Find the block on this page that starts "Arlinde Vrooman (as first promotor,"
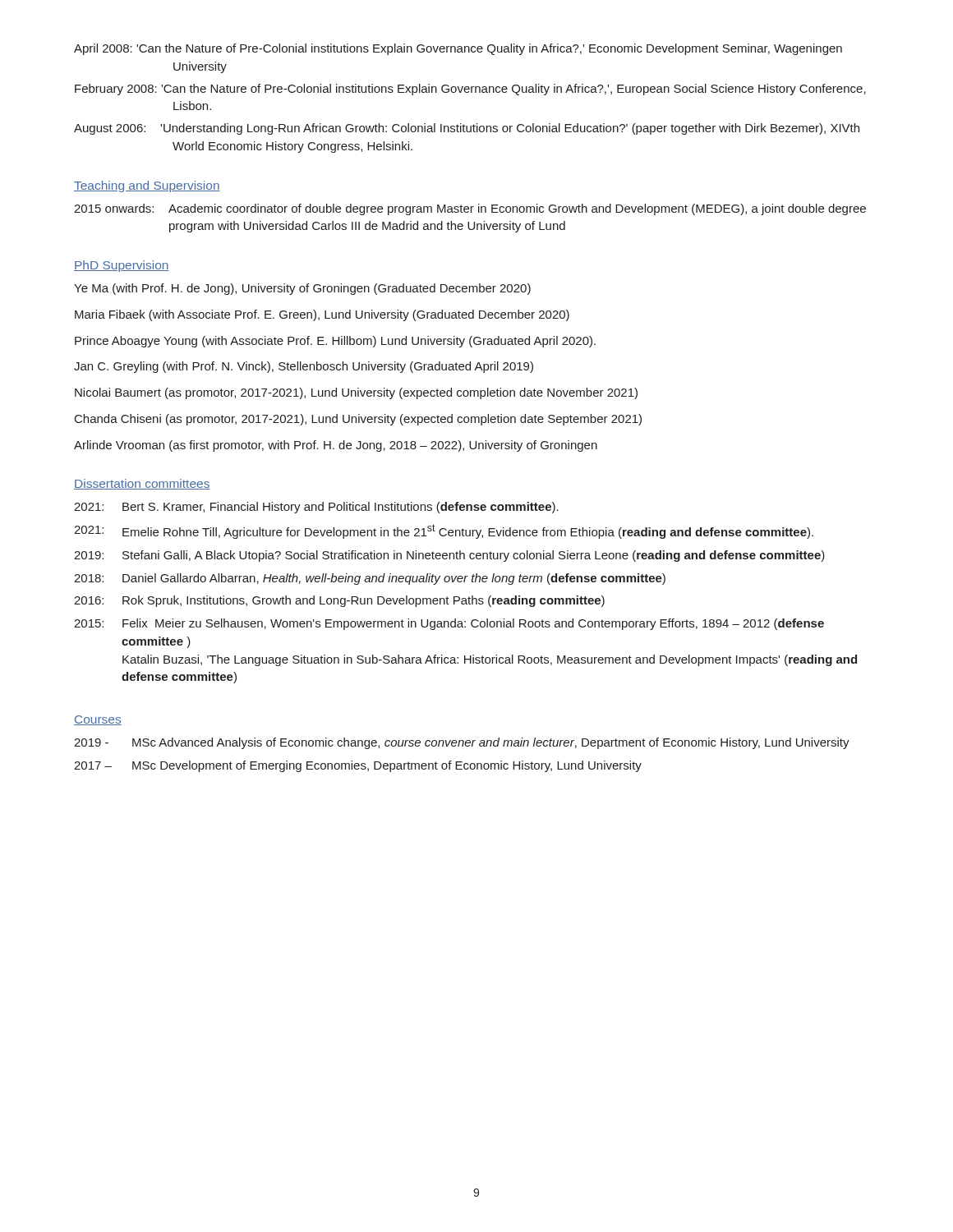The height and width of the screenshot is (1232, 953). 336,444
